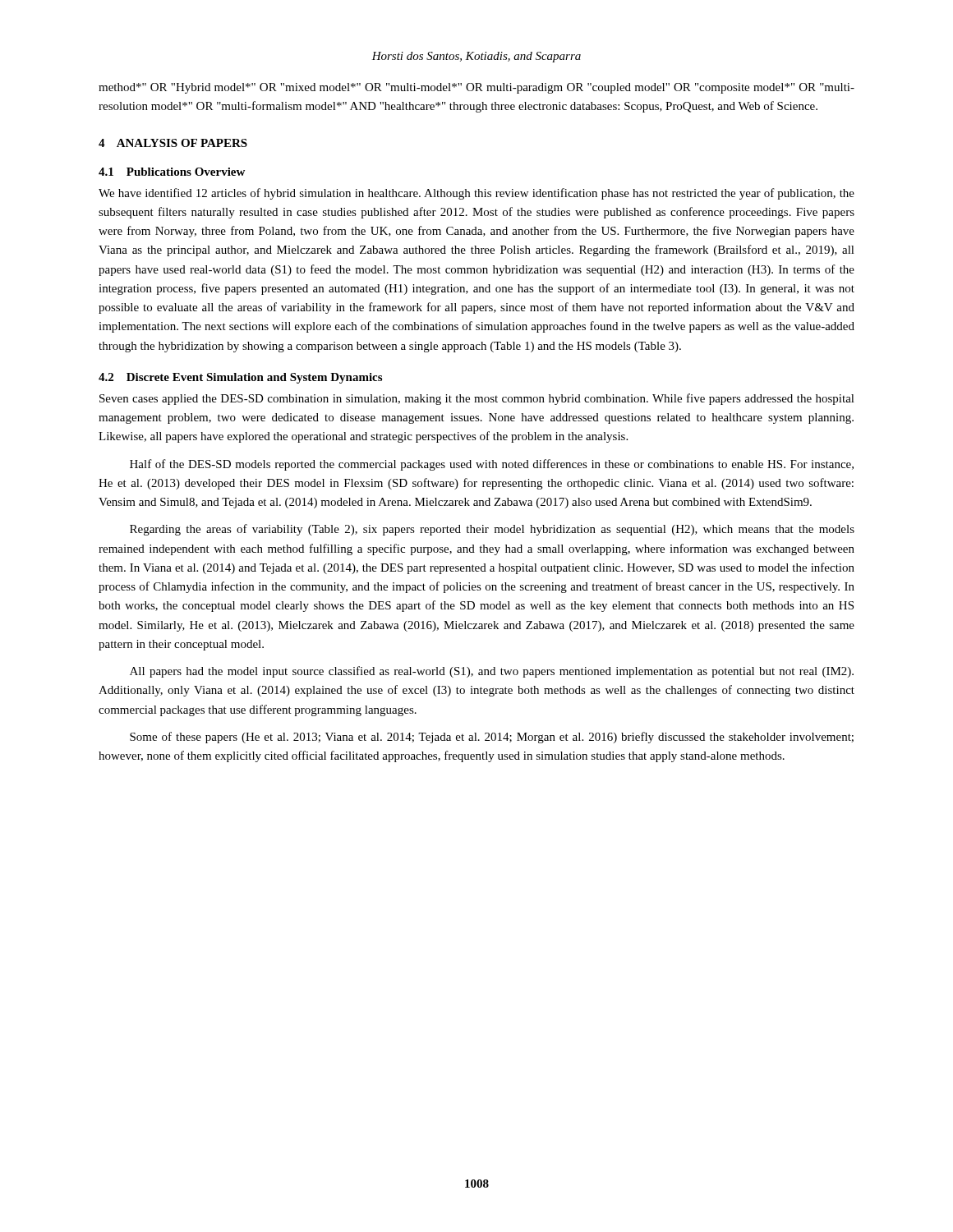Point to the text block starting "Some of these"
This screenshot has height=1232, width=953.
click(x=476, y=746)
